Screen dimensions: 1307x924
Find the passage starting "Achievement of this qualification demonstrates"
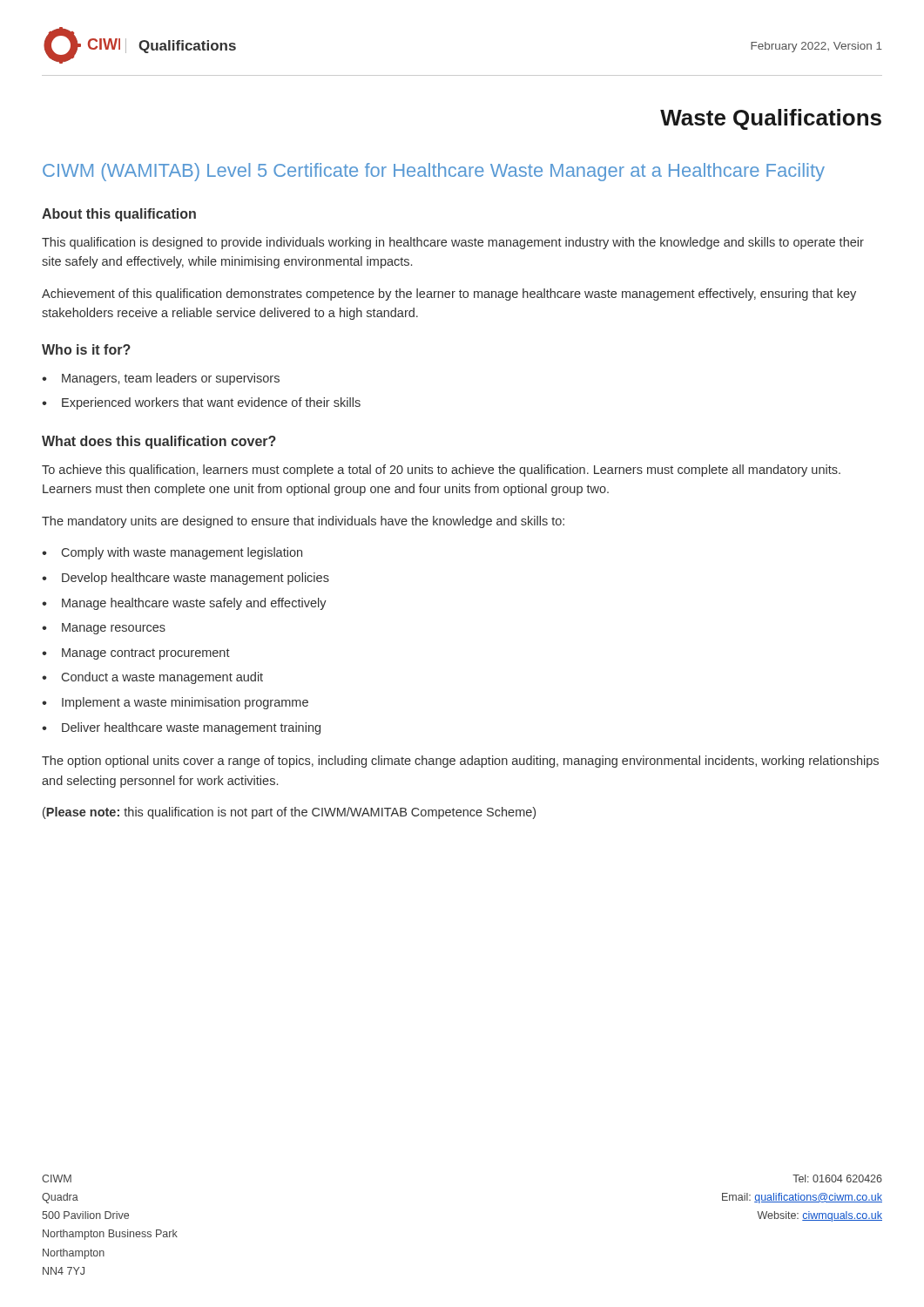tap(449, 303)
